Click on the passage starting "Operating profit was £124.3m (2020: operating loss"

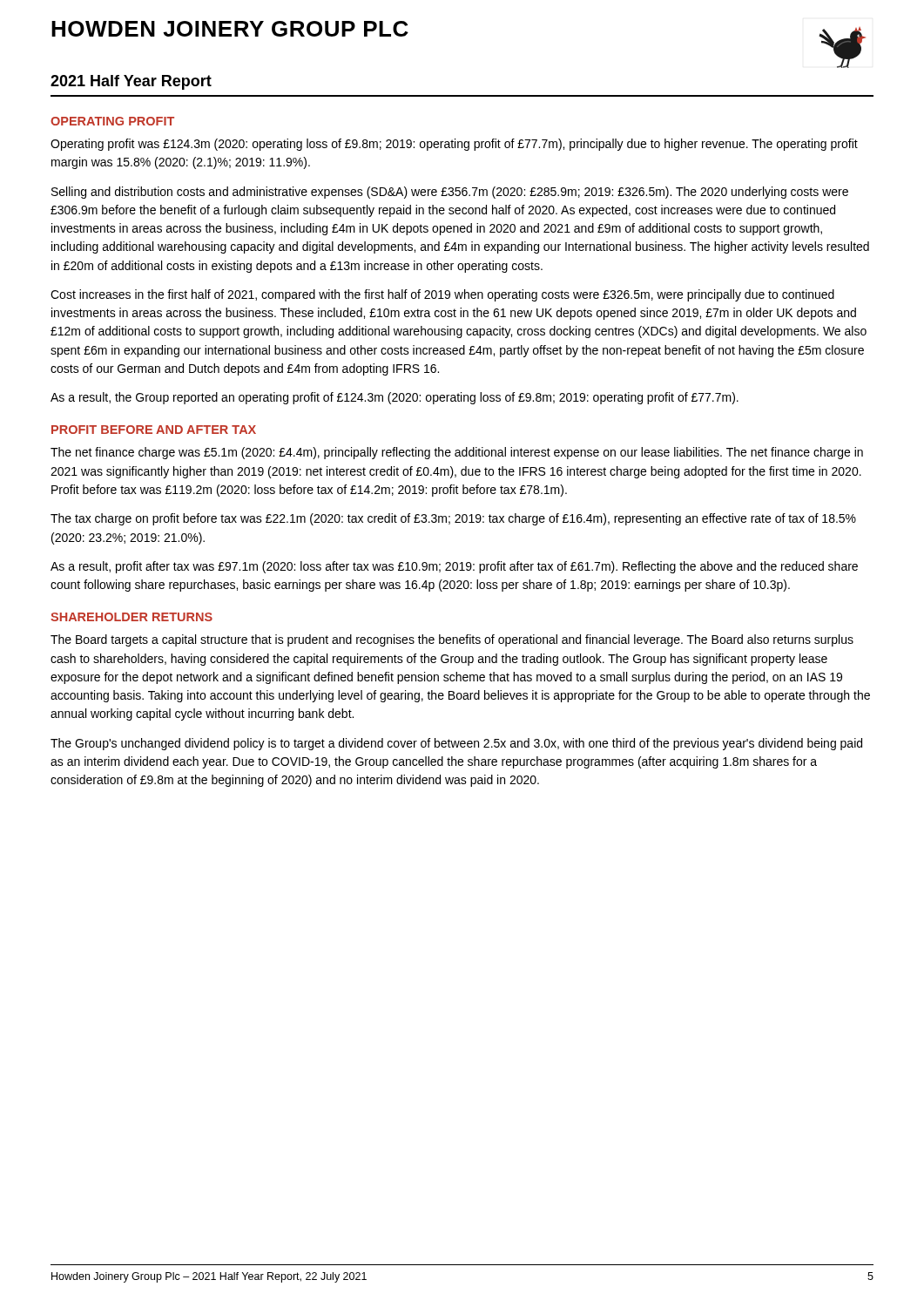click(454, 153)
